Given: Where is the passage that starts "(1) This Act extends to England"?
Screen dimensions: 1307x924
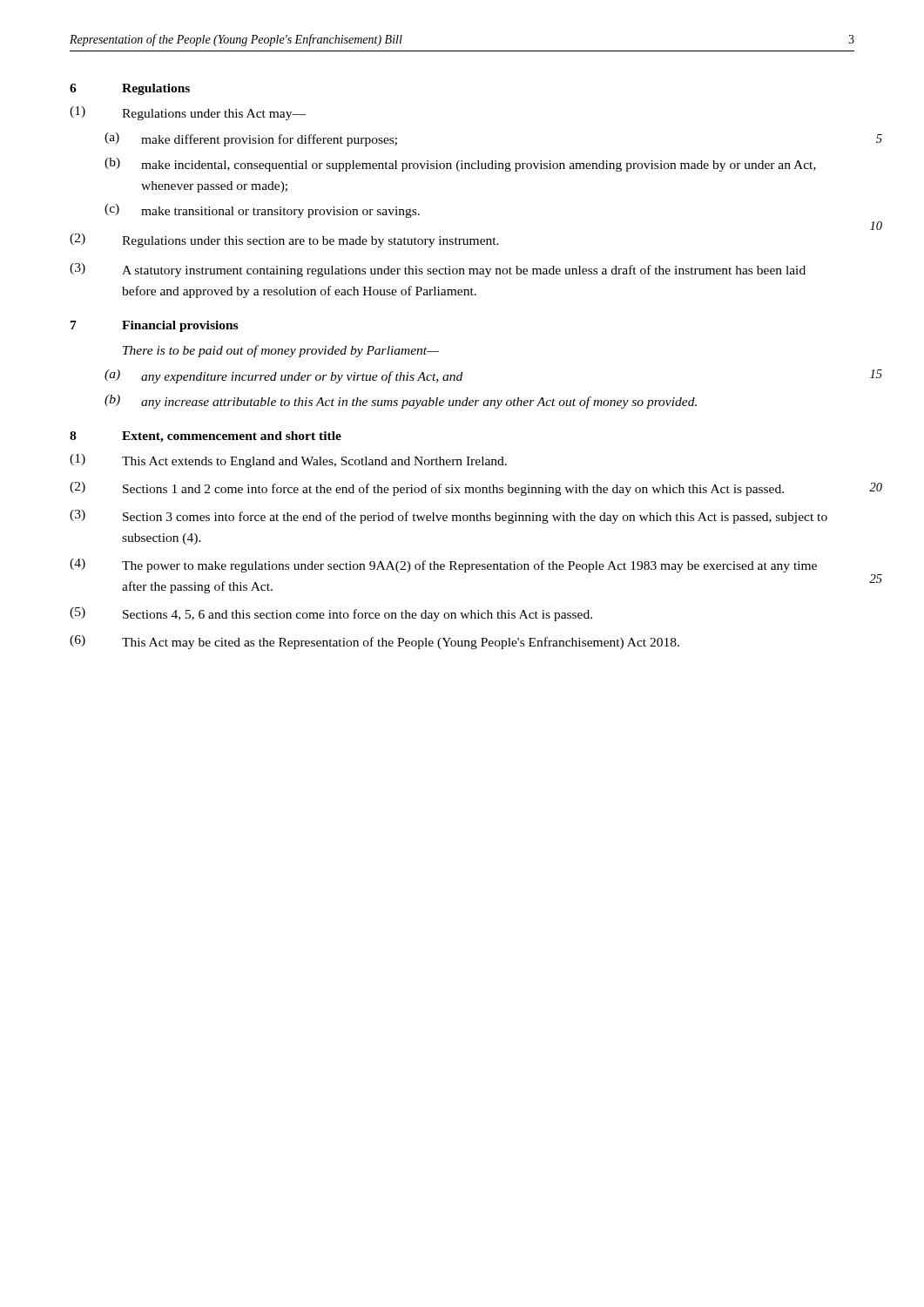Looking at the screenshot, I should 449,461.
